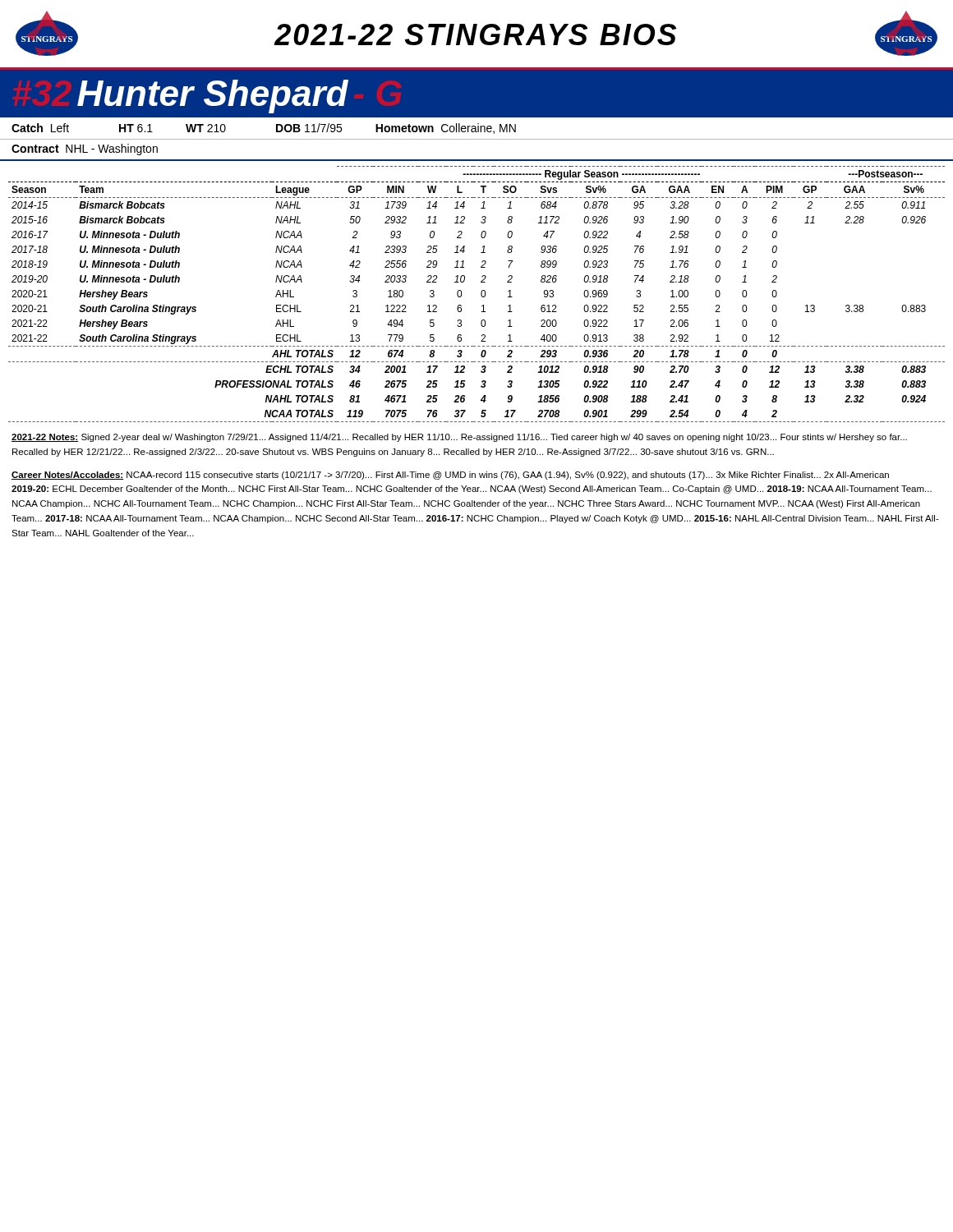This screenshot has width=953, height=1232.
Task: Point to the block beginning "Catch Left HT 6.1 WT 210"
Action: click(264, 128)
